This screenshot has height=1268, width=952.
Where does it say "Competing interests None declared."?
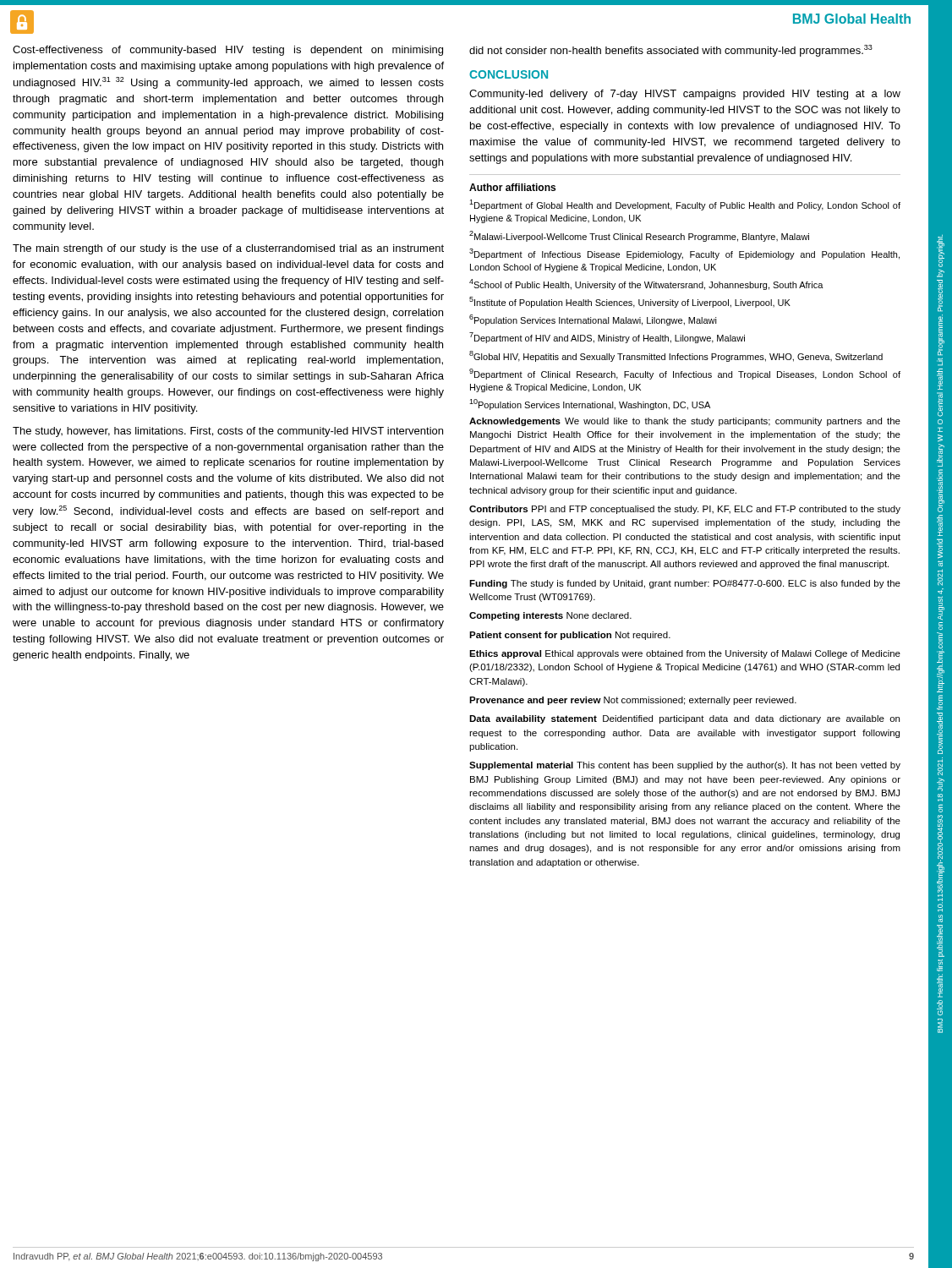550,616
